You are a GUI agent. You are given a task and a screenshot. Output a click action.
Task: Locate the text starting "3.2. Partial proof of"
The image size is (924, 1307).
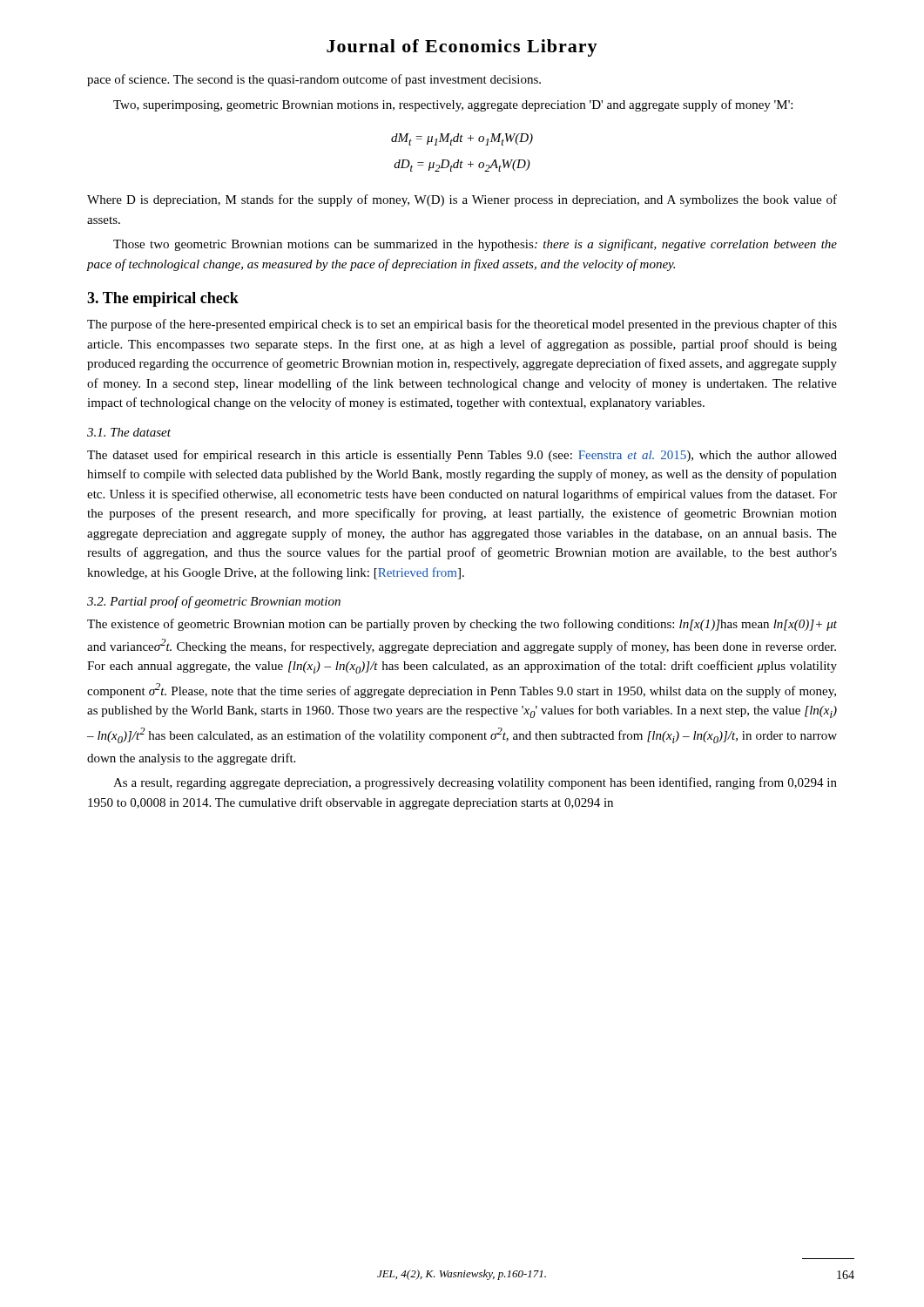click(214, 601)
